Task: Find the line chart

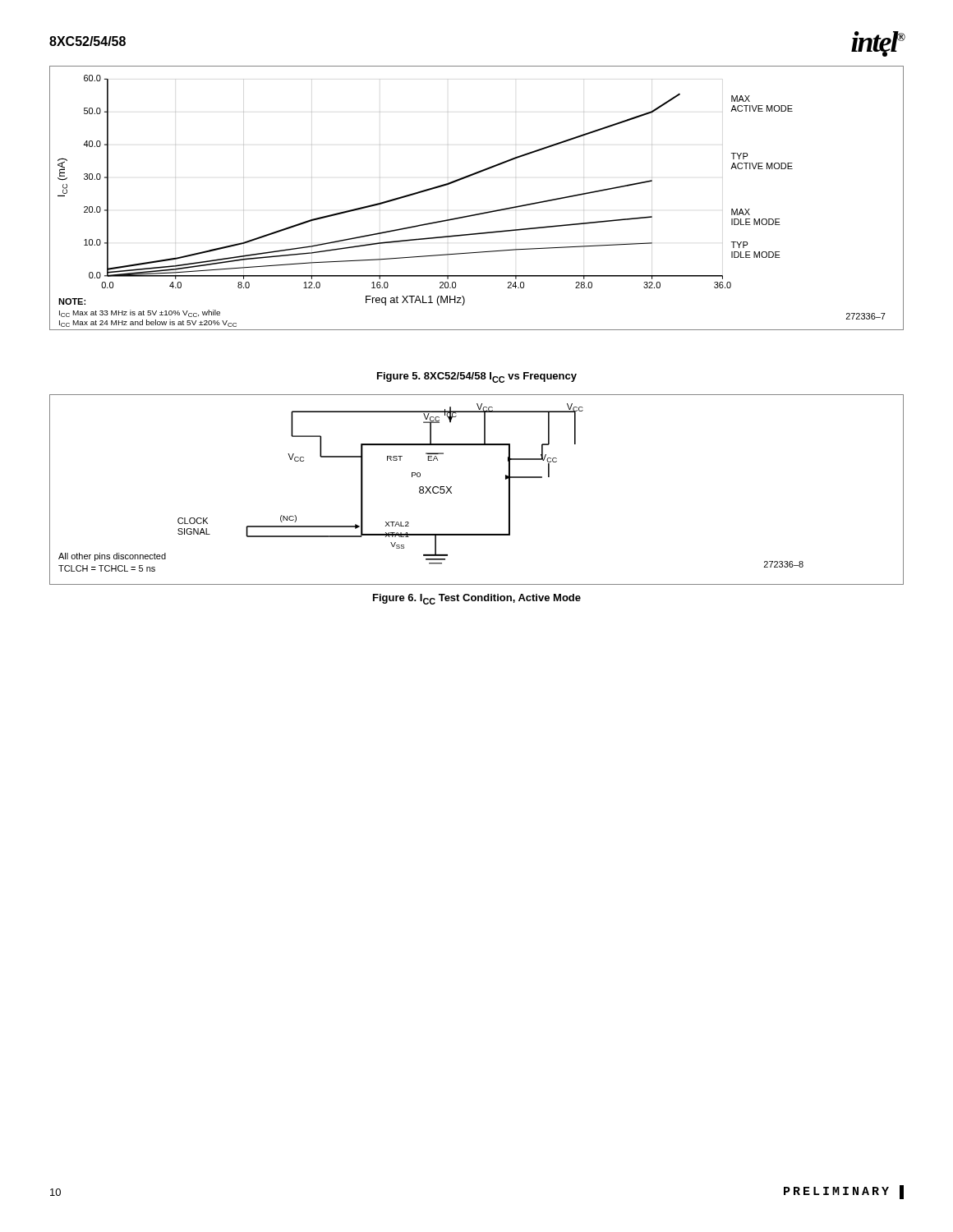Action: (476, 198)
